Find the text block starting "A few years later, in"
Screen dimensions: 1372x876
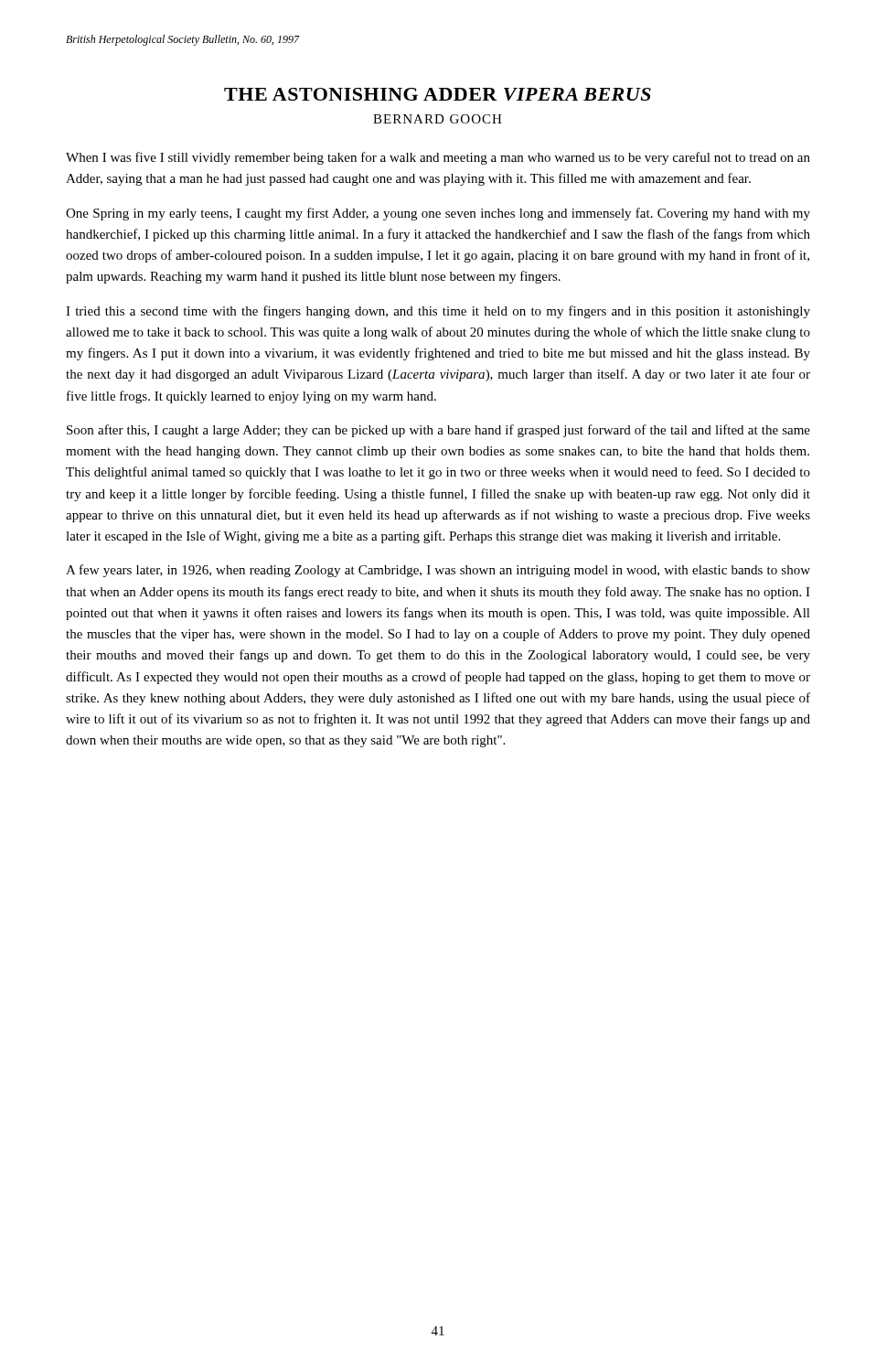[x=438, y=655]
